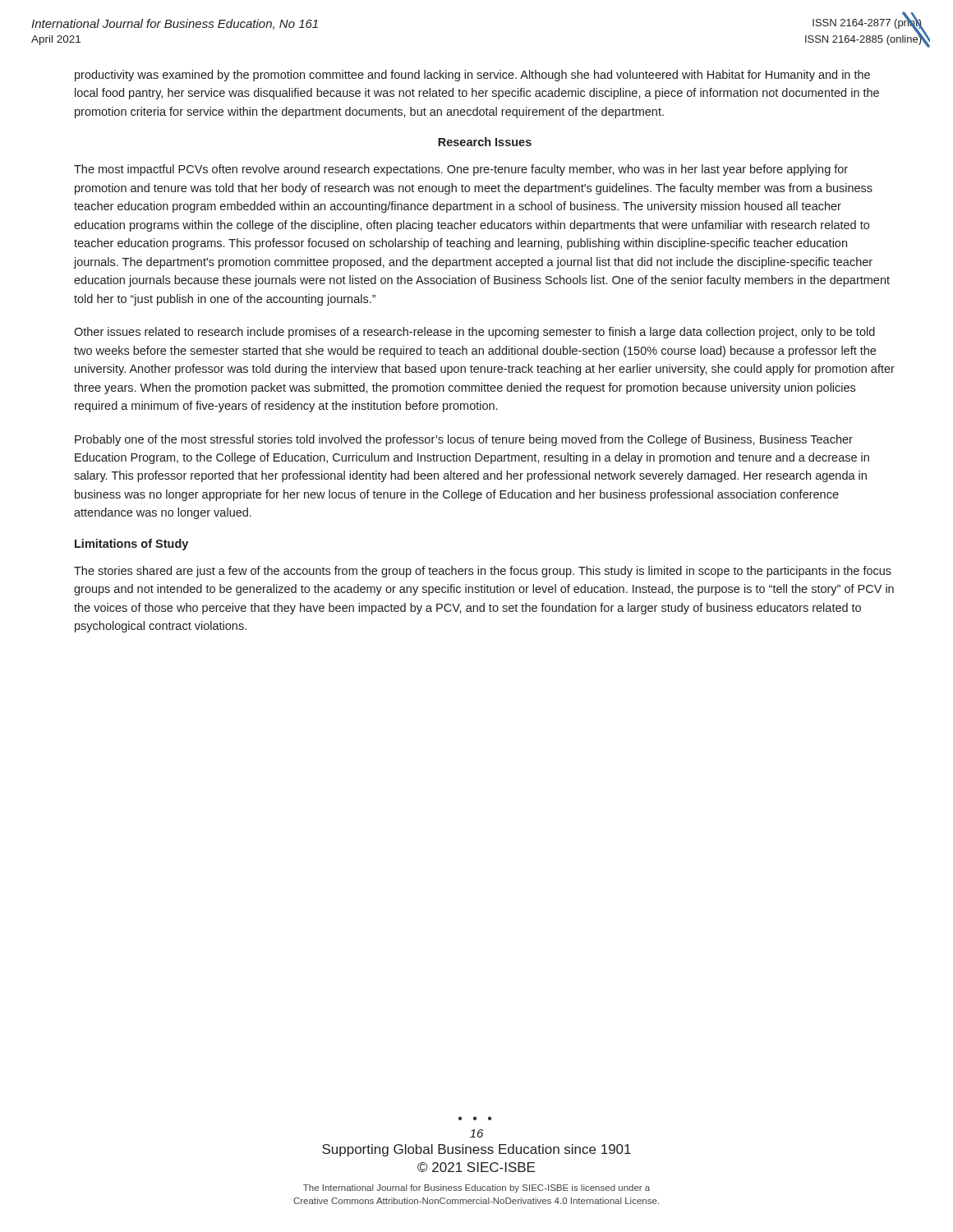Image resolution: width=953 pixels, height=1232 pixels.
Task: Find the text block that reads "Probably one of"
Action: (x=472, y=476)
